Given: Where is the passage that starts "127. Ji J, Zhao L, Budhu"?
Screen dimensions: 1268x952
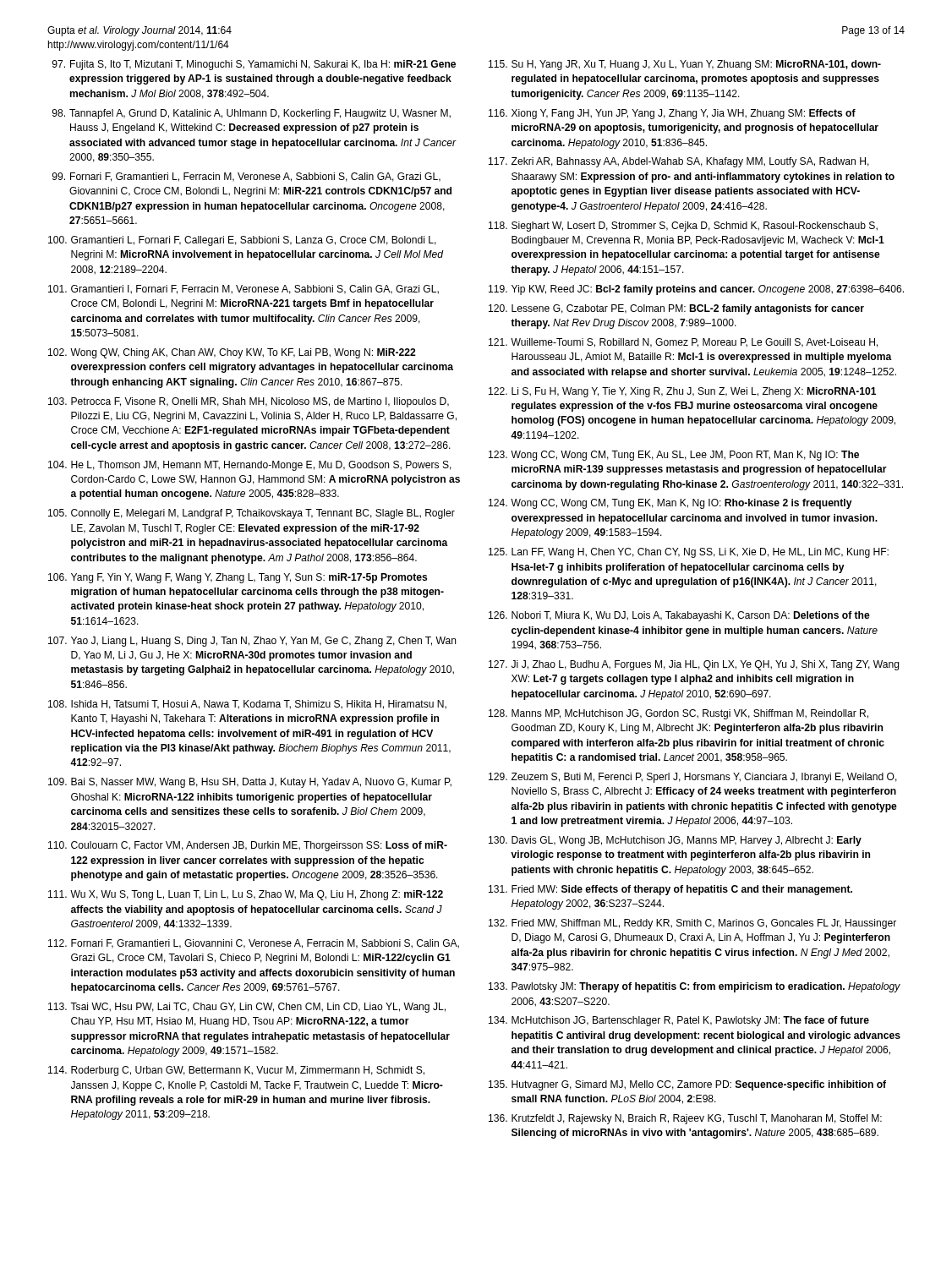Looking at the screenshot, I should (x=696, y=680).
